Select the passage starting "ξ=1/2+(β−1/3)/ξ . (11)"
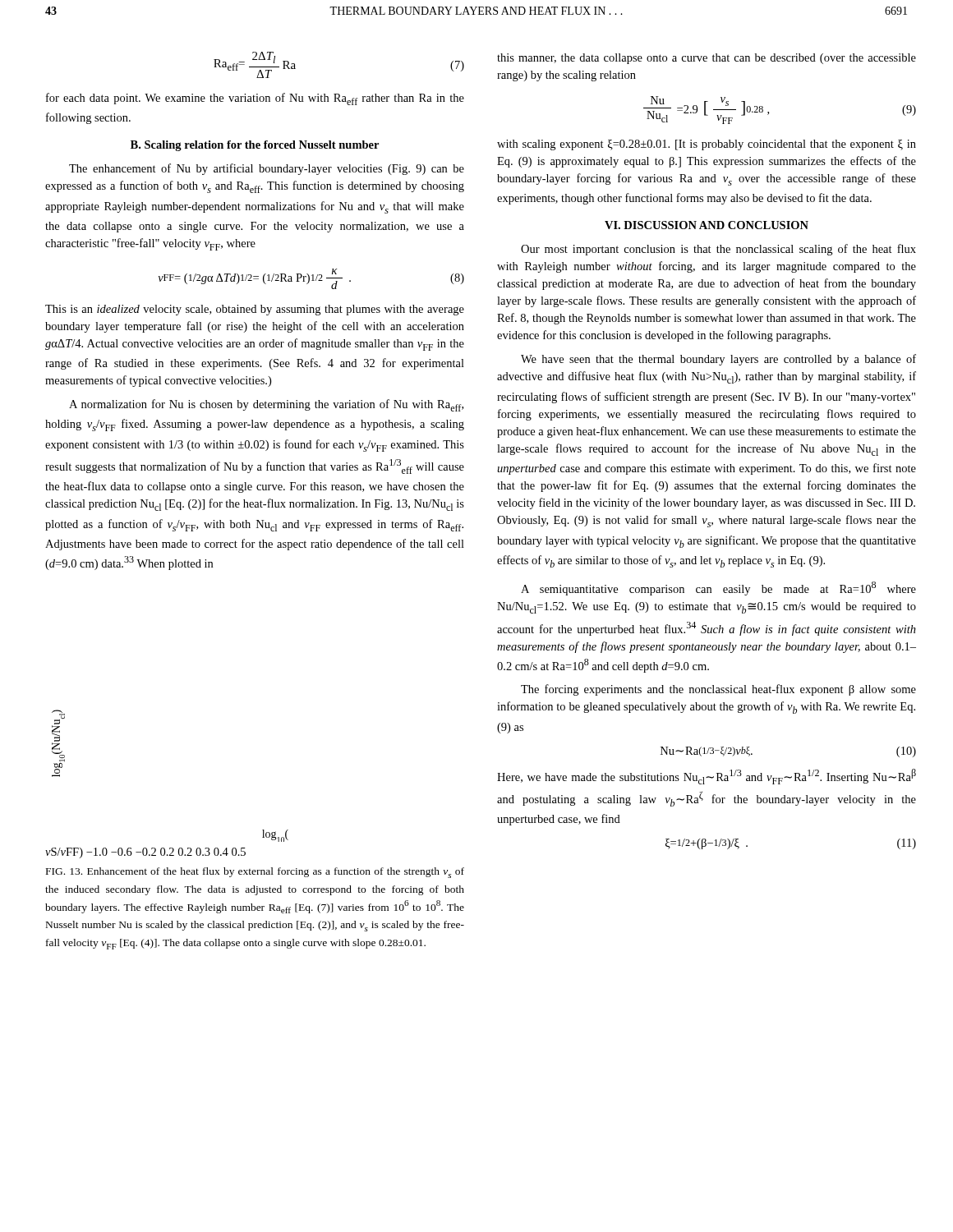953x1232 pixels. pos(707,843)
